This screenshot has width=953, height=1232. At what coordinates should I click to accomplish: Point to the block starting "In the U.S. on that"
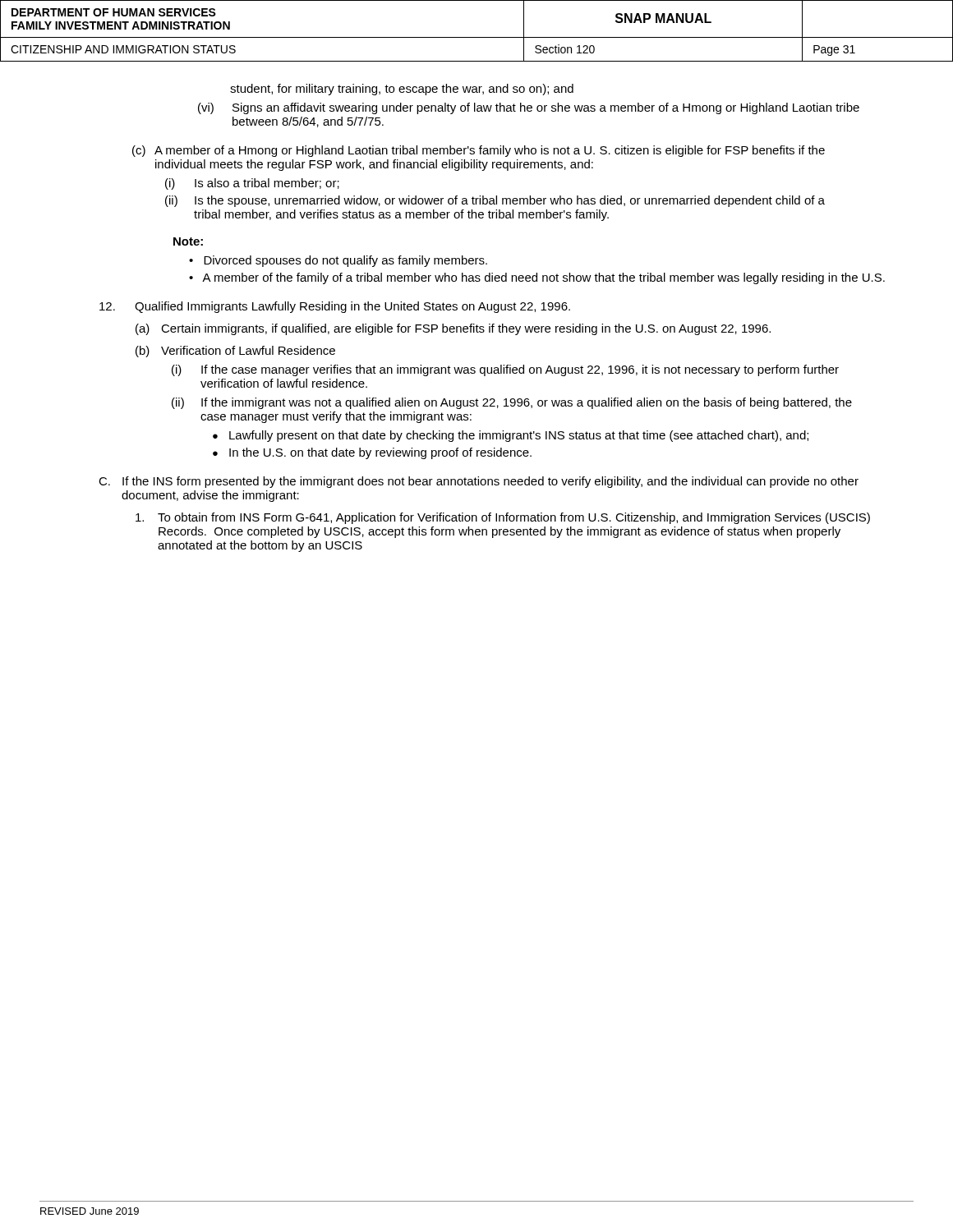(379, 452)
